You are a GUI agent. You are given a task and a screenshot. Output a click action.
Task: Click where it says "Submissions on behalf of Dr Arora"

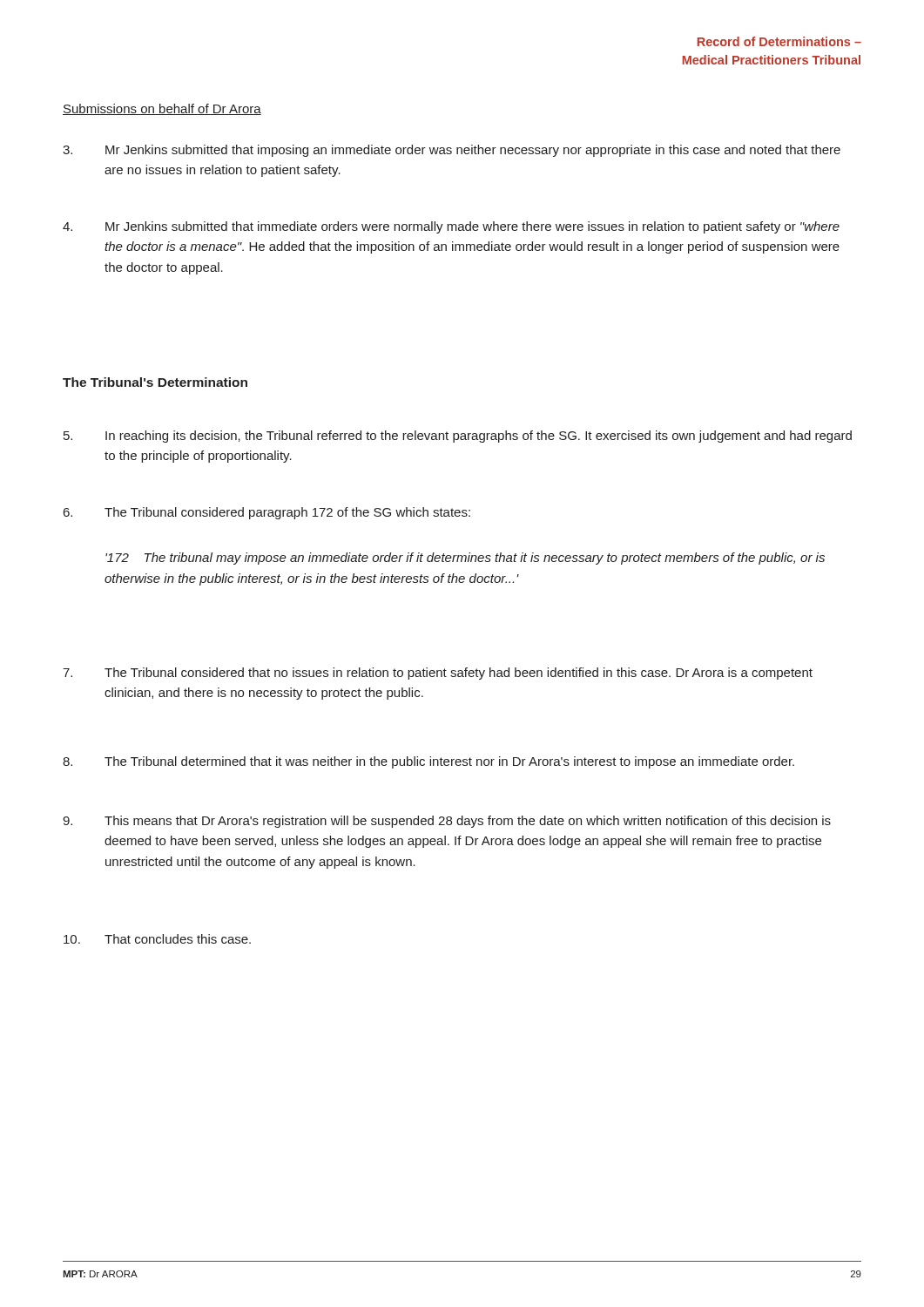pos(162,108)
